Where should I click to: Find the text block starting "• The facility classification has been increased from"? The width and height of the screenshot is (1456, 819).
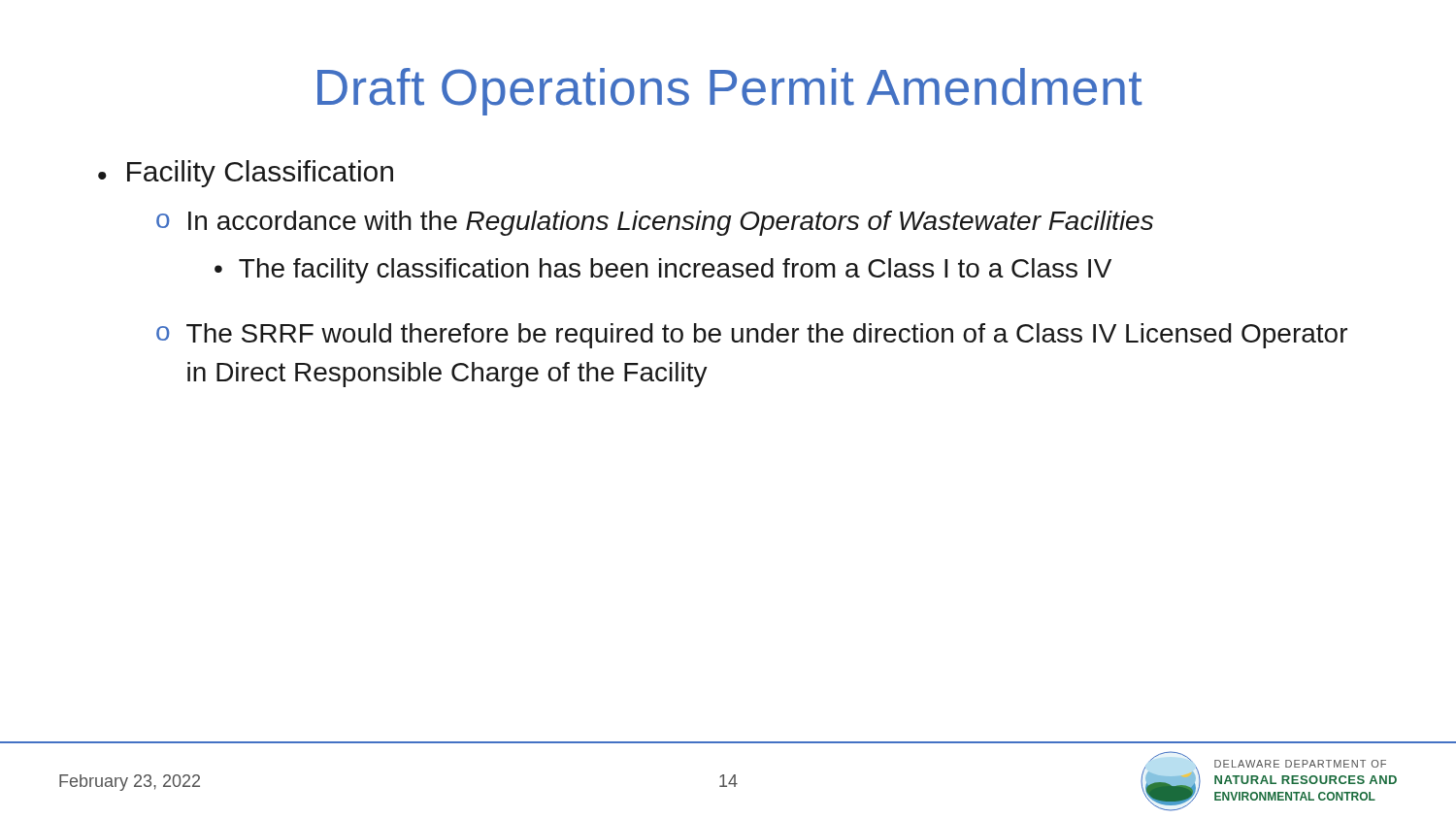[663, 269]
